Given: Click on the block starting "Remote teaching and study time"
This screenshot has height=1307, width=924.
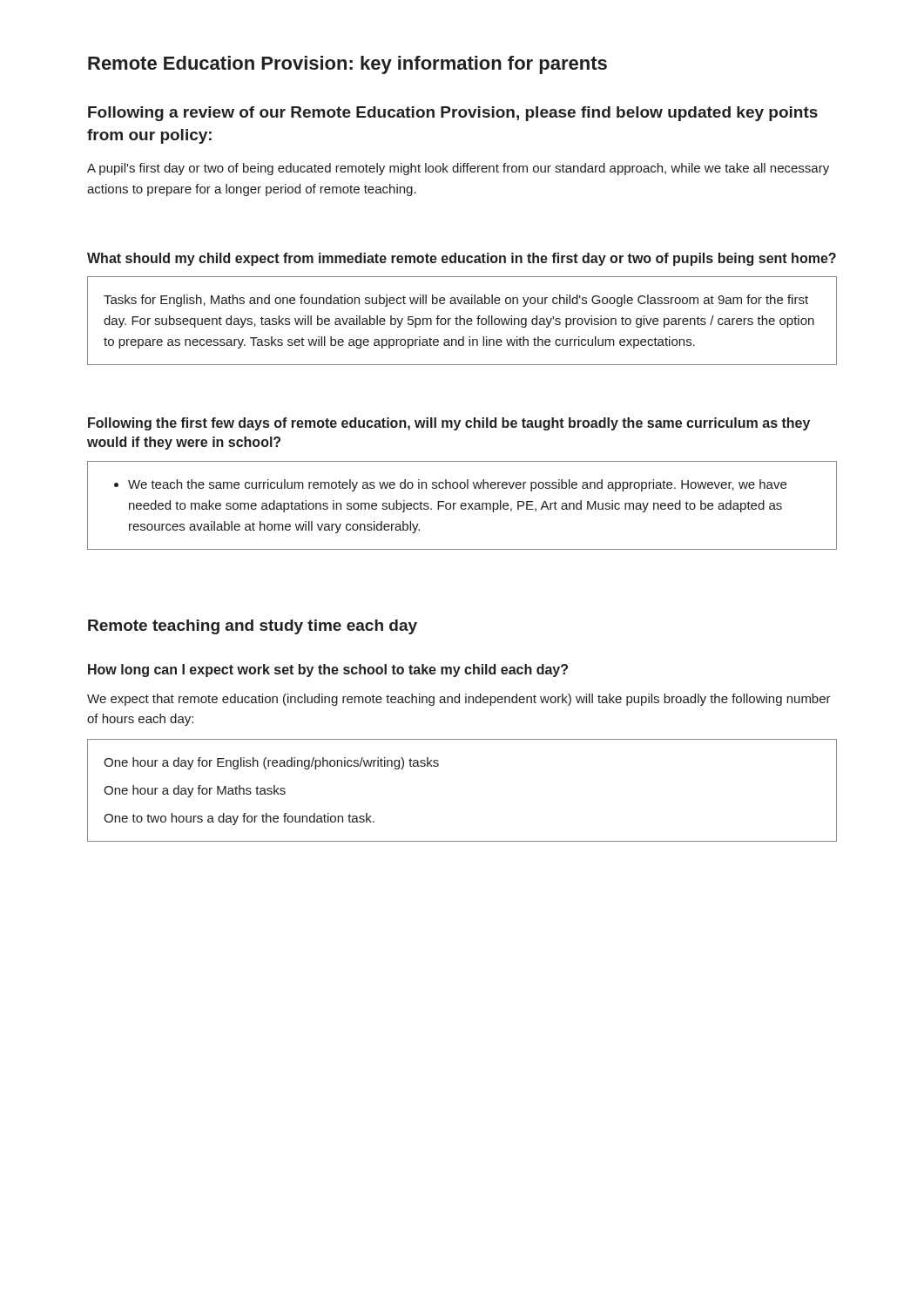Looking at the screenshot, I should 252,625.
